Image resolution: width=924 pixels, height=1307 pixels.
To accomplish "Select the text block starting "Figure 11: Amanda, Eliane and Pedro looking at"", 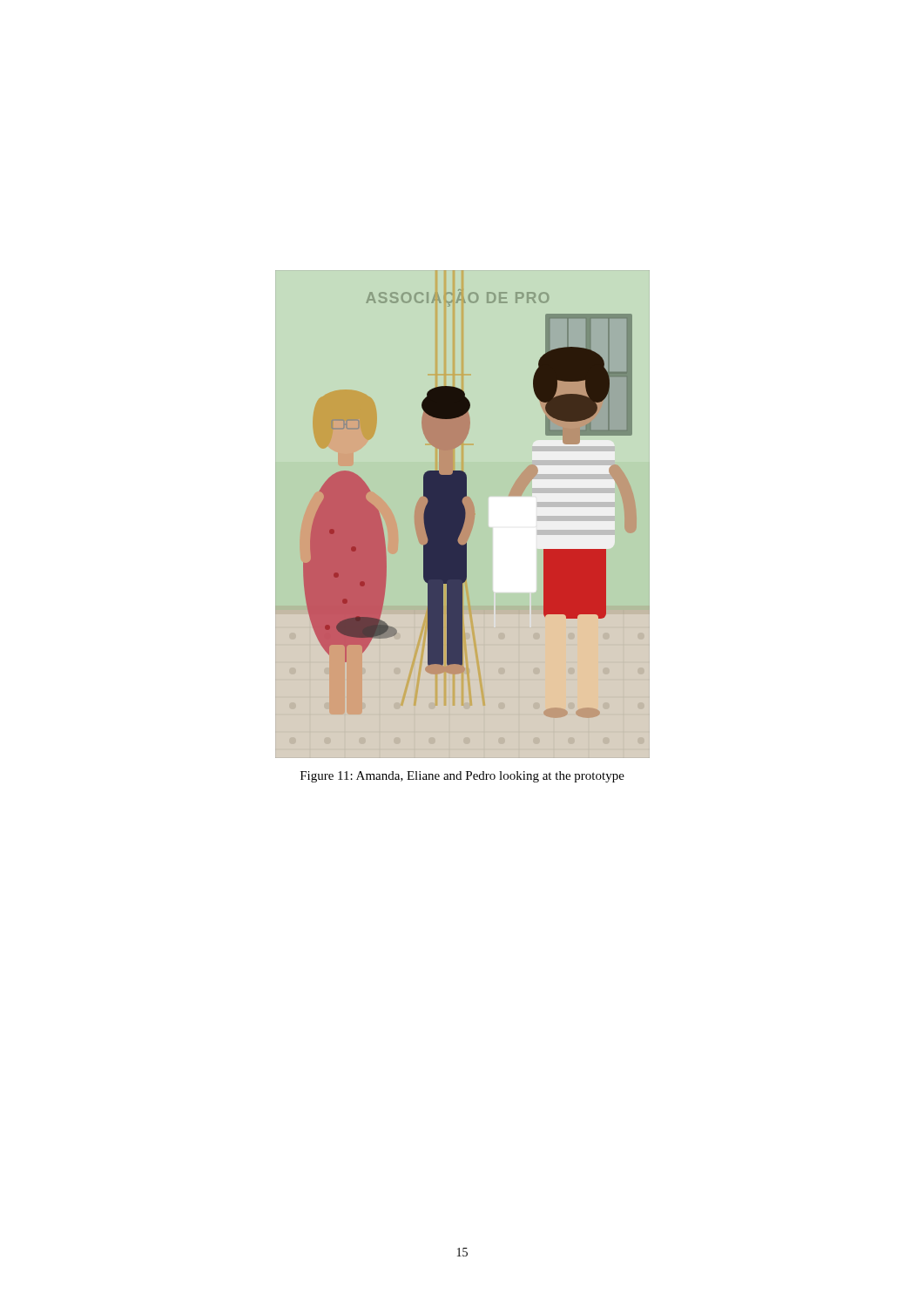I will (x=462, y=776).
